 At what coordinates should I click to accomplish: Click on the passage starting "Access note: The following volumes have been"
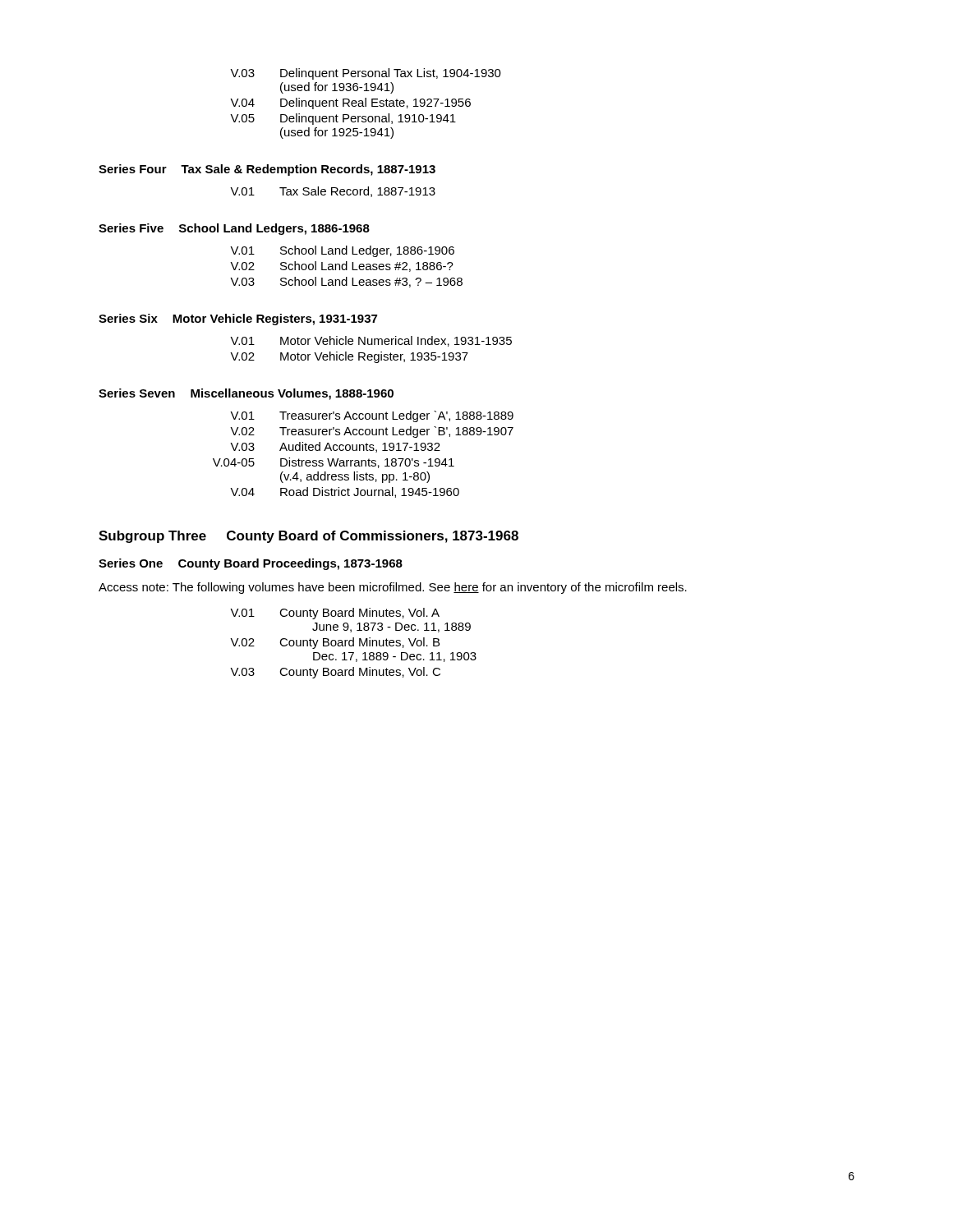393,587
